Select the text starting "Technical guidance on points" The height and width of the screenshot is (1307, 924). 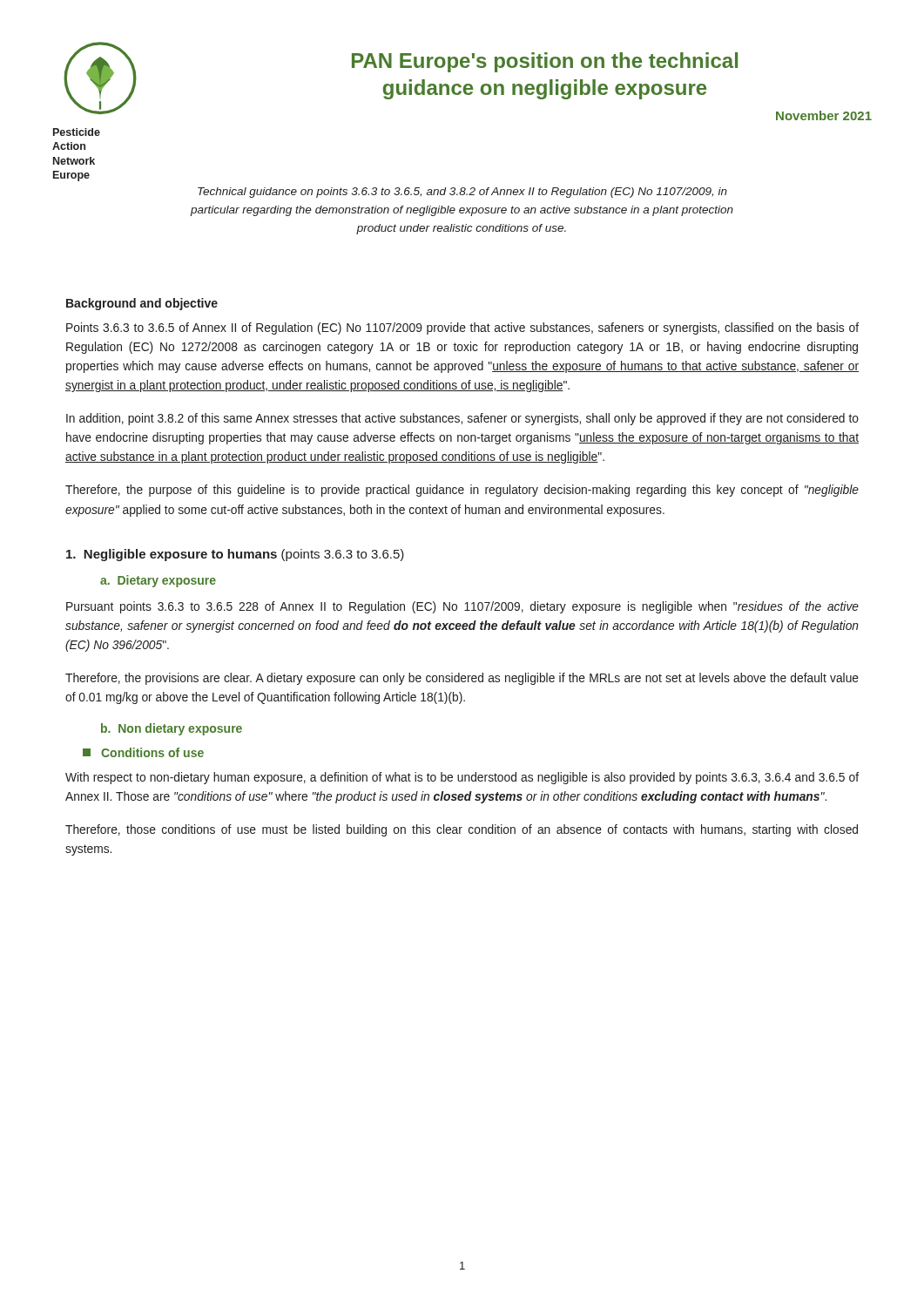(462, 209)
